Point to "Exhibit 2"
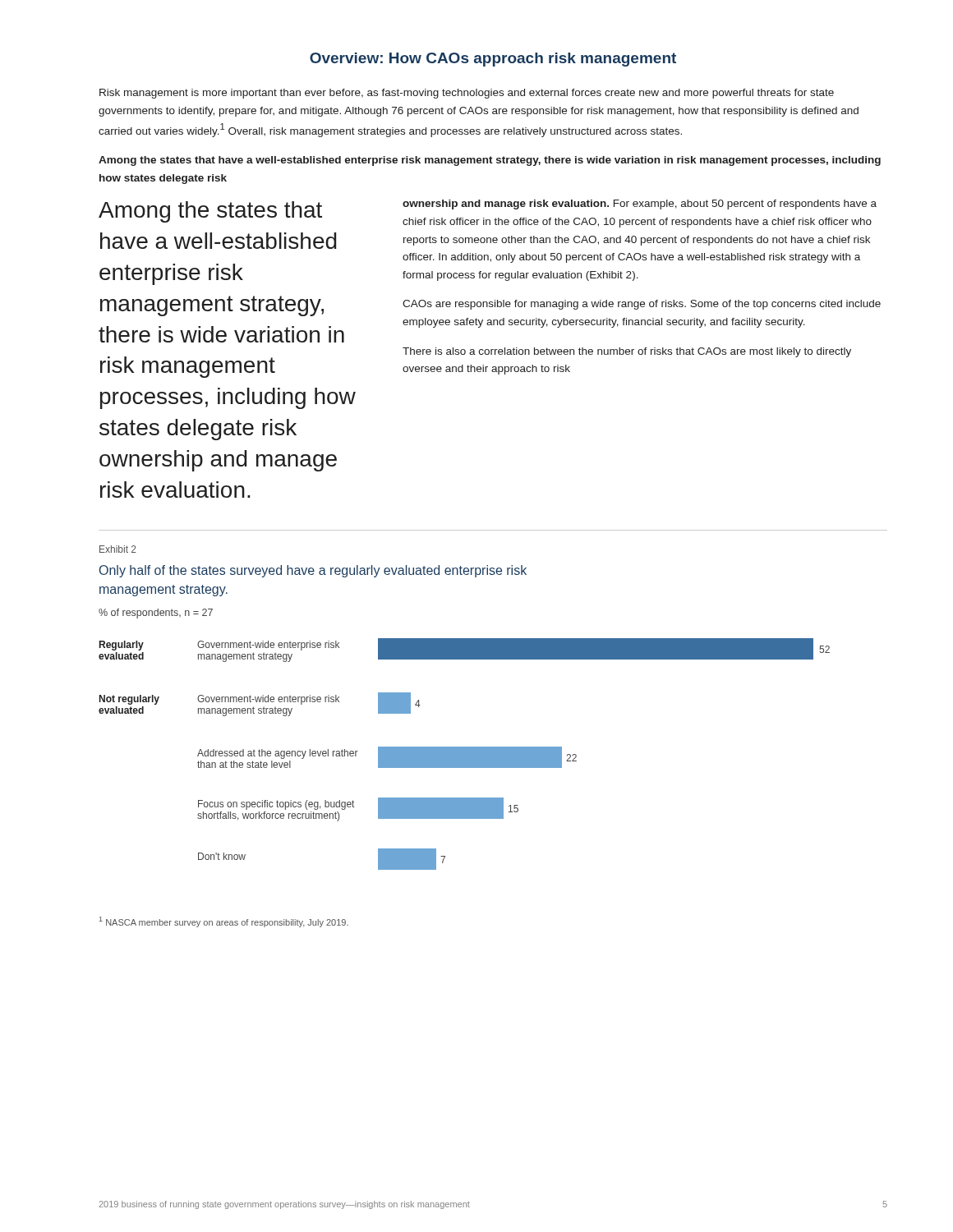 point(118,549)
